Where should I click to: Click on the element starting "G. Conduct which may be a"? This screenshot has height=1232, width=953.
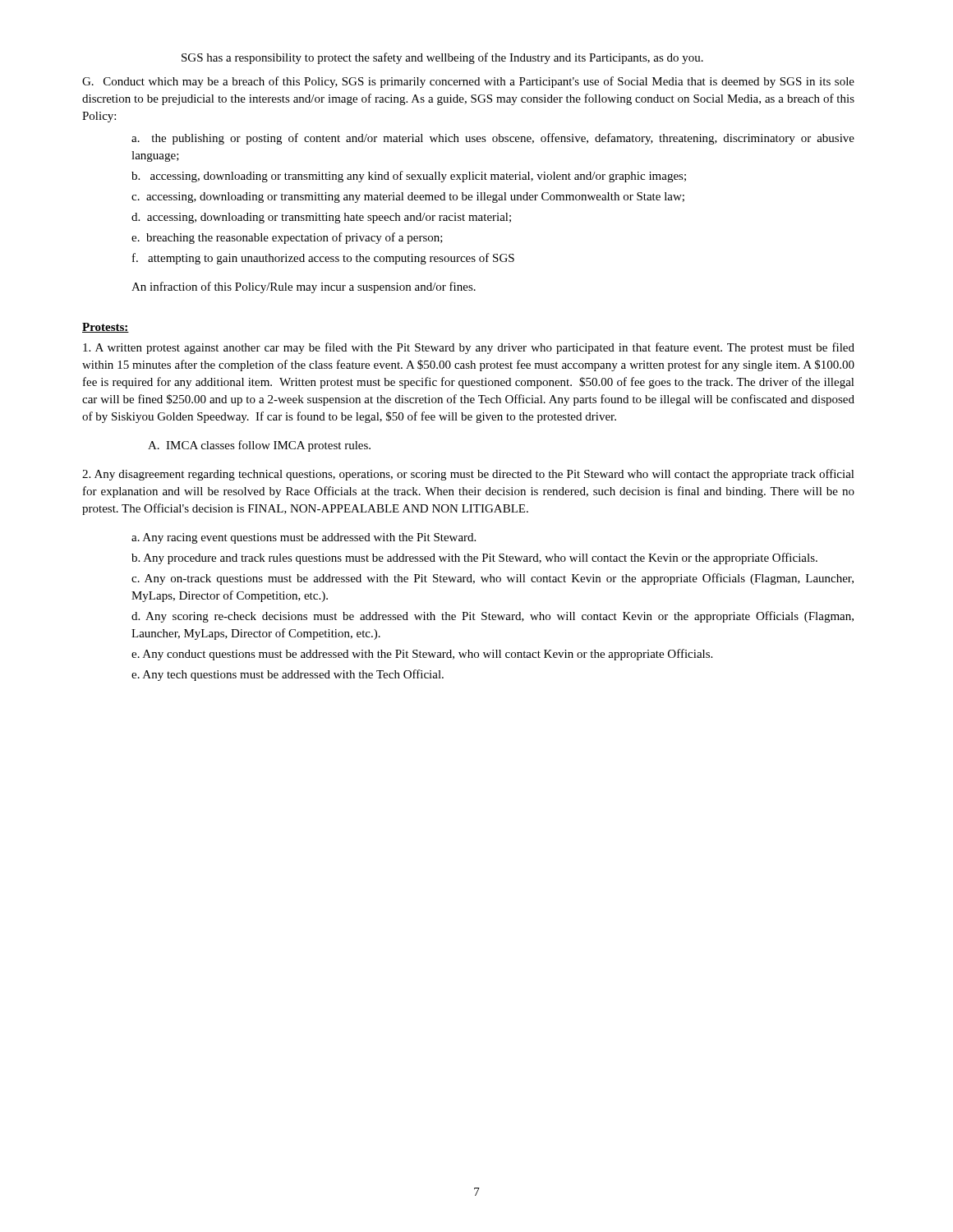[x=468, y=99]
